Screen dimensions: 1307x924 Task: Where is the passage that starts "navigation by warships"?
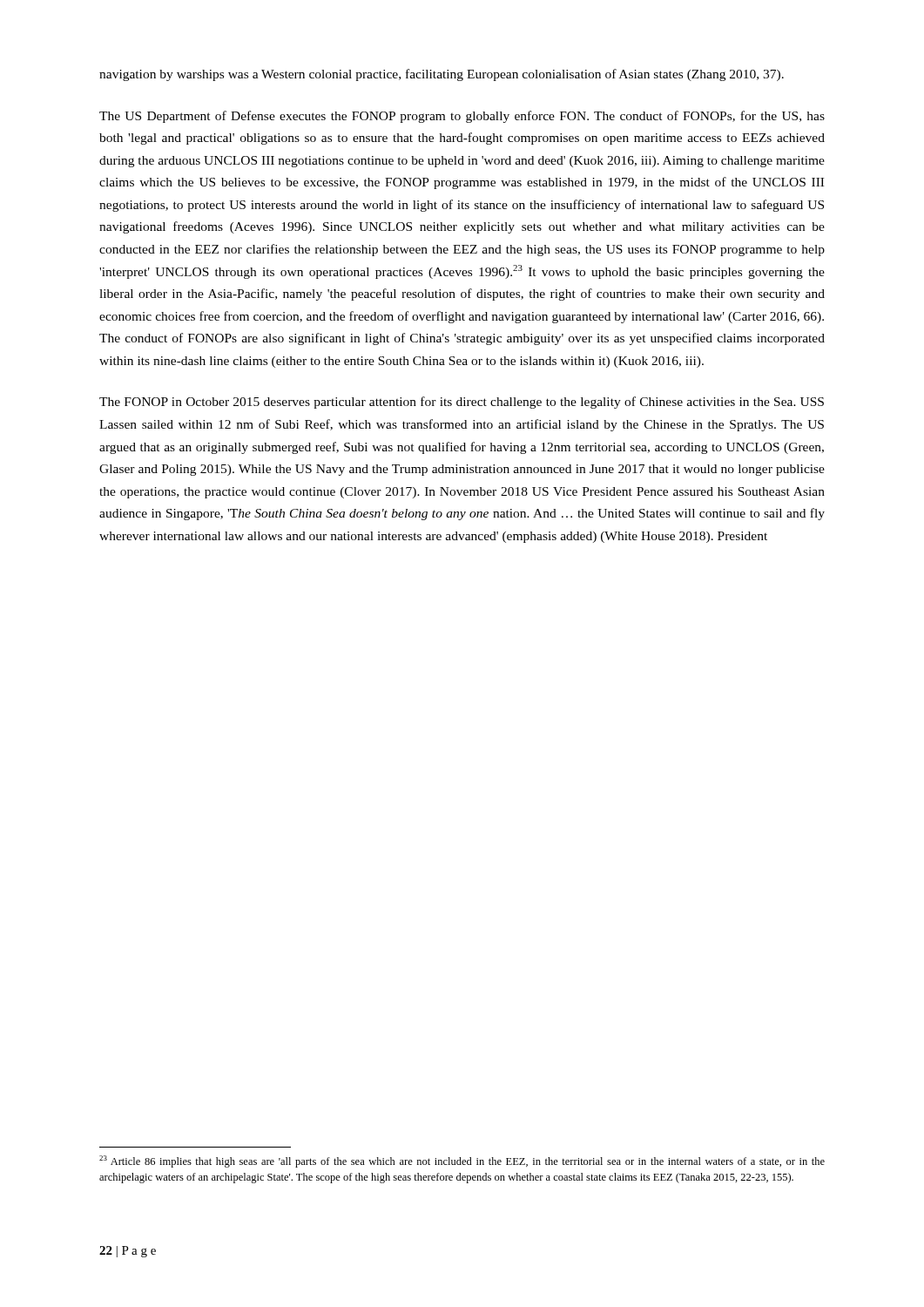tap(442, 74)
